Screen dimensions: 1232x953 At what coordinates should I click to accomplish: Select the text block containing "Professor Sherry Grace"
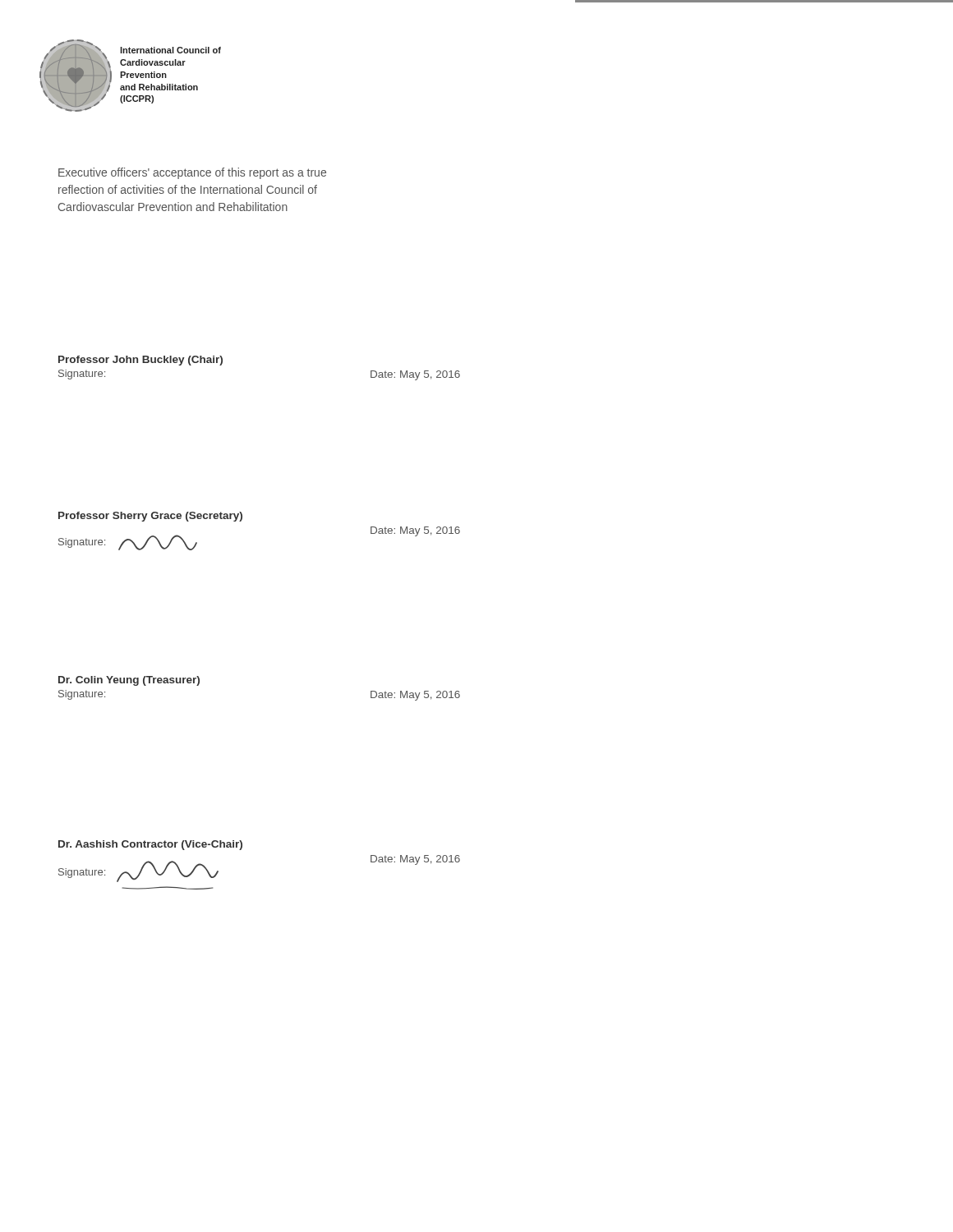[427, 536]
